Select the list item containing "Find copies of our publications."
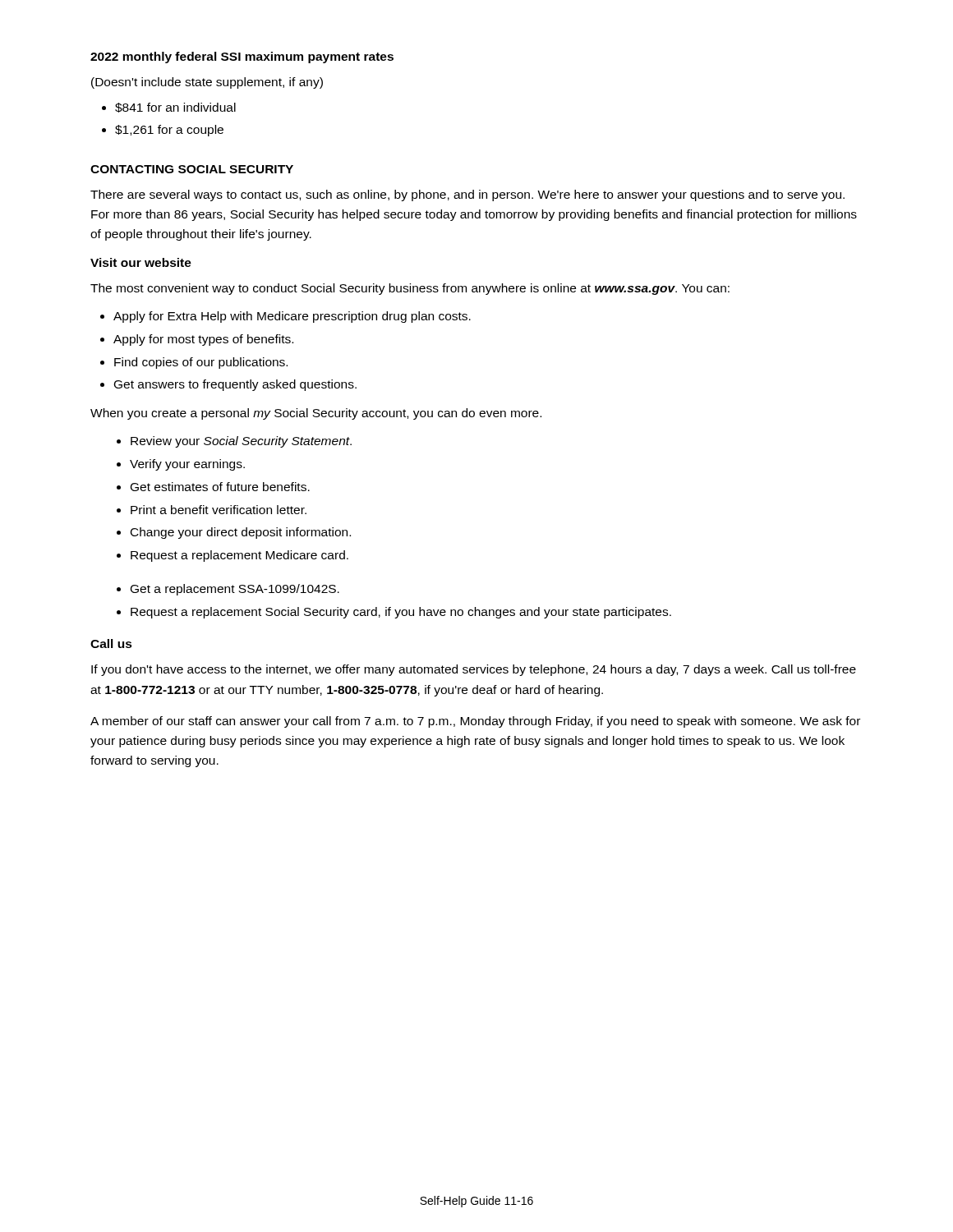The image size is (953, 1232). click(201, 361)
